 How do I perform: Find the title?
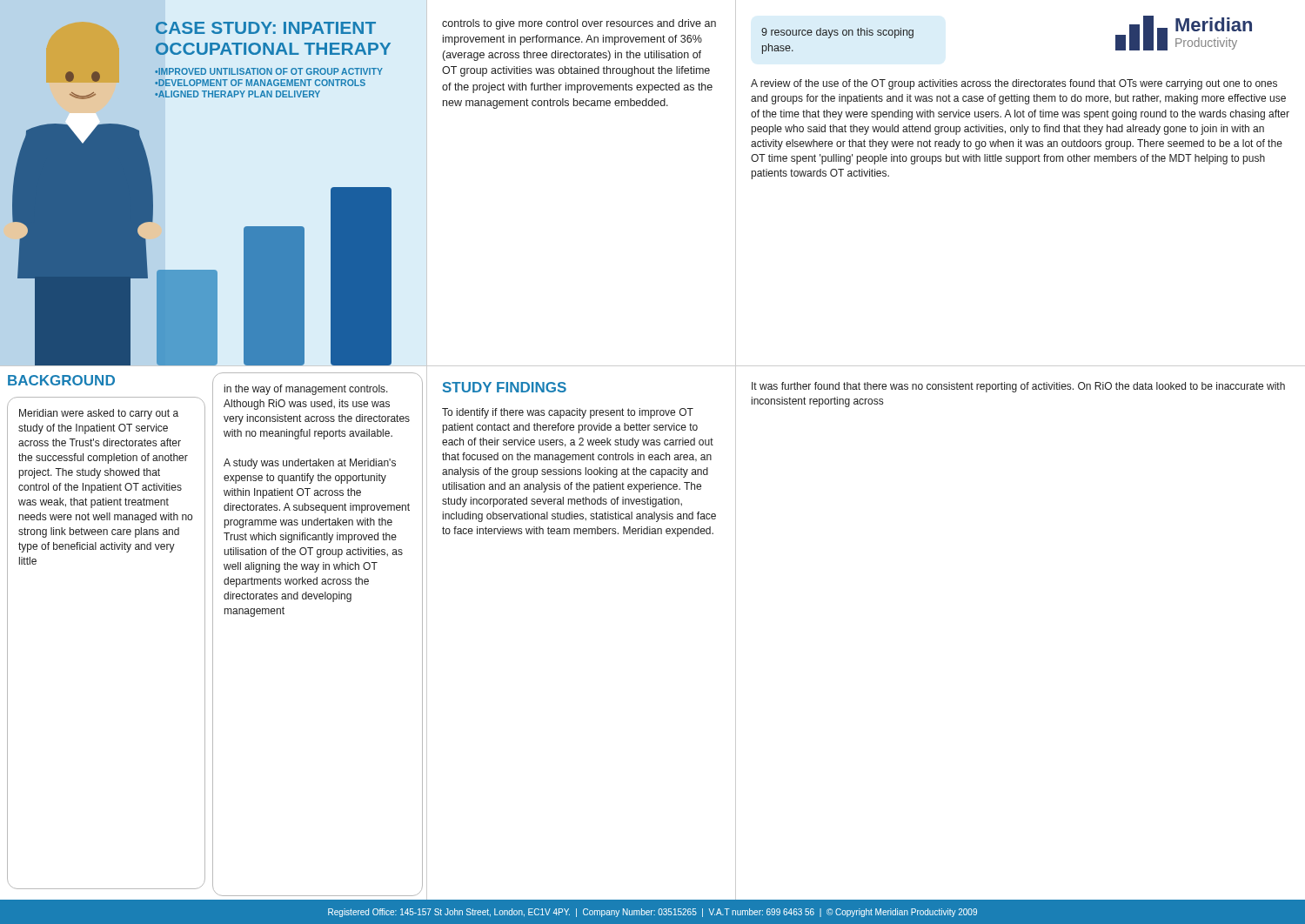pyautogui.click(x=285, y=58)
